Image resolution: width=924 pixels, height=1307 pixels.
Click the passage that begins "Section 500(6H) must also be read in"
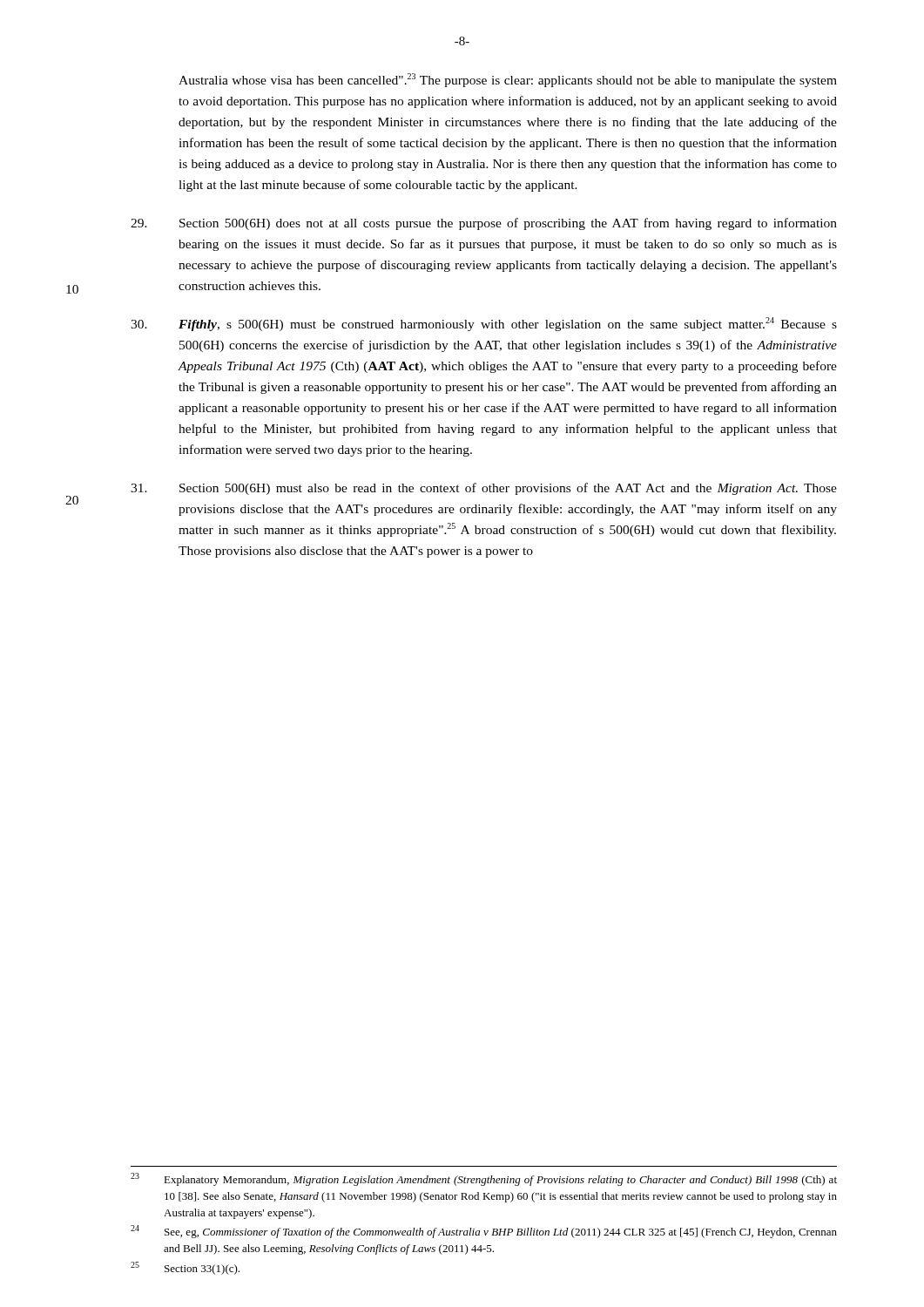tap(484, 520)
